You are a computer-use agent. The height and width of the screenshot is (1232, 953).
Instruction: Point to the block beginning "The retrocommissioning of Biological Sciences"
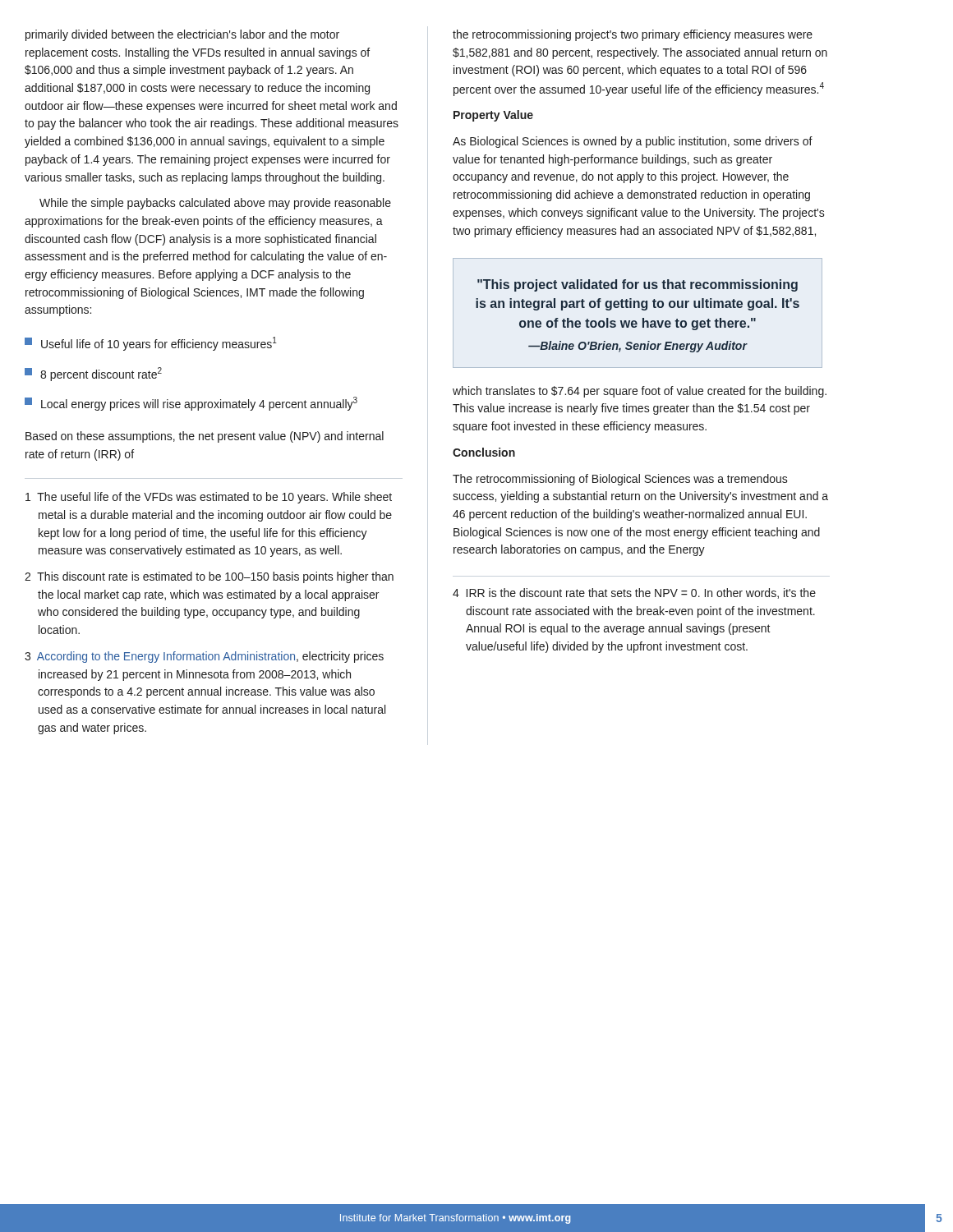(641, 515)
